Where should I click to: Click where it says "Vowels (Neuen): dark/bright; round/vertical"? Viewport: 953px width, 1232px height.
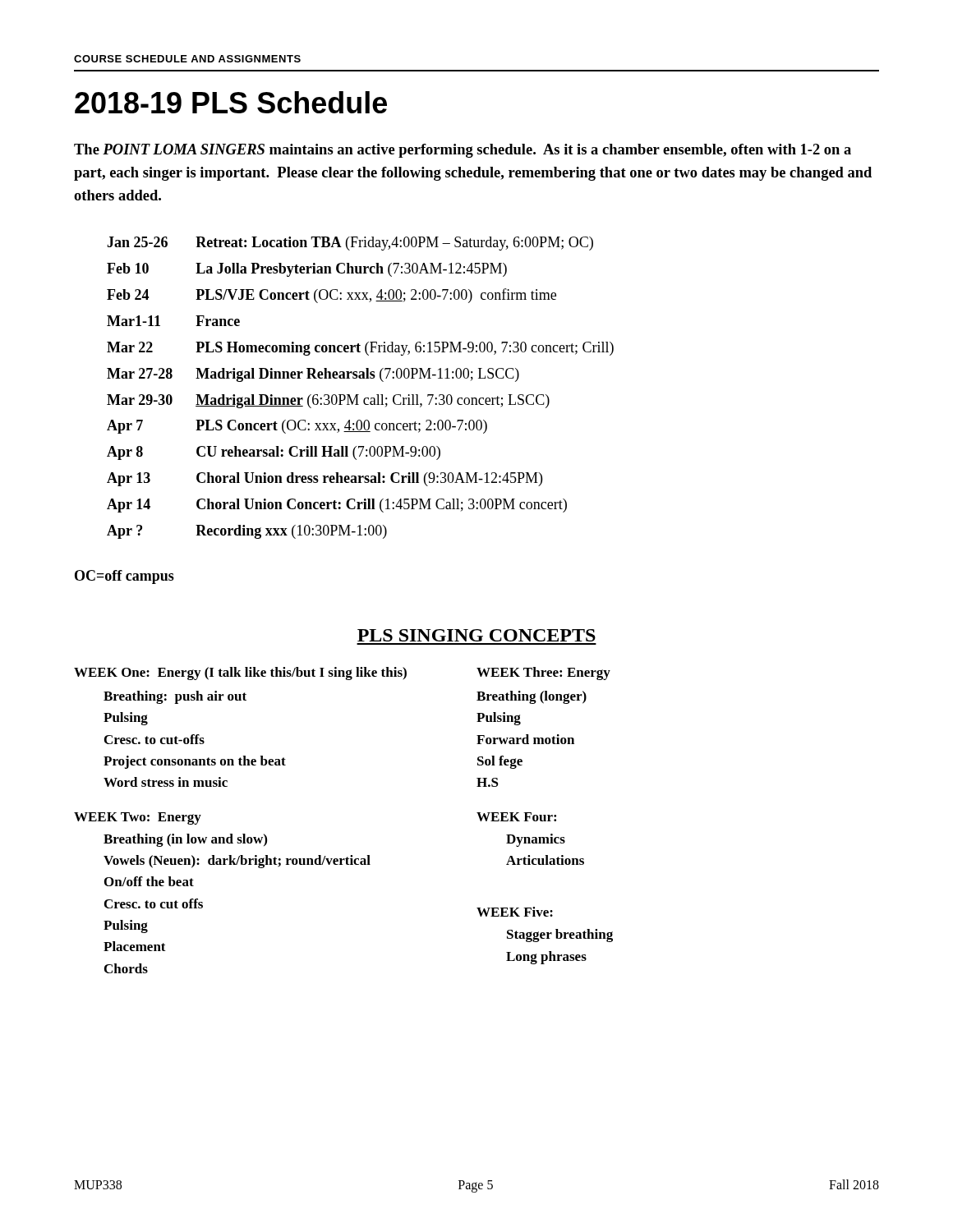tap(237, 860)
